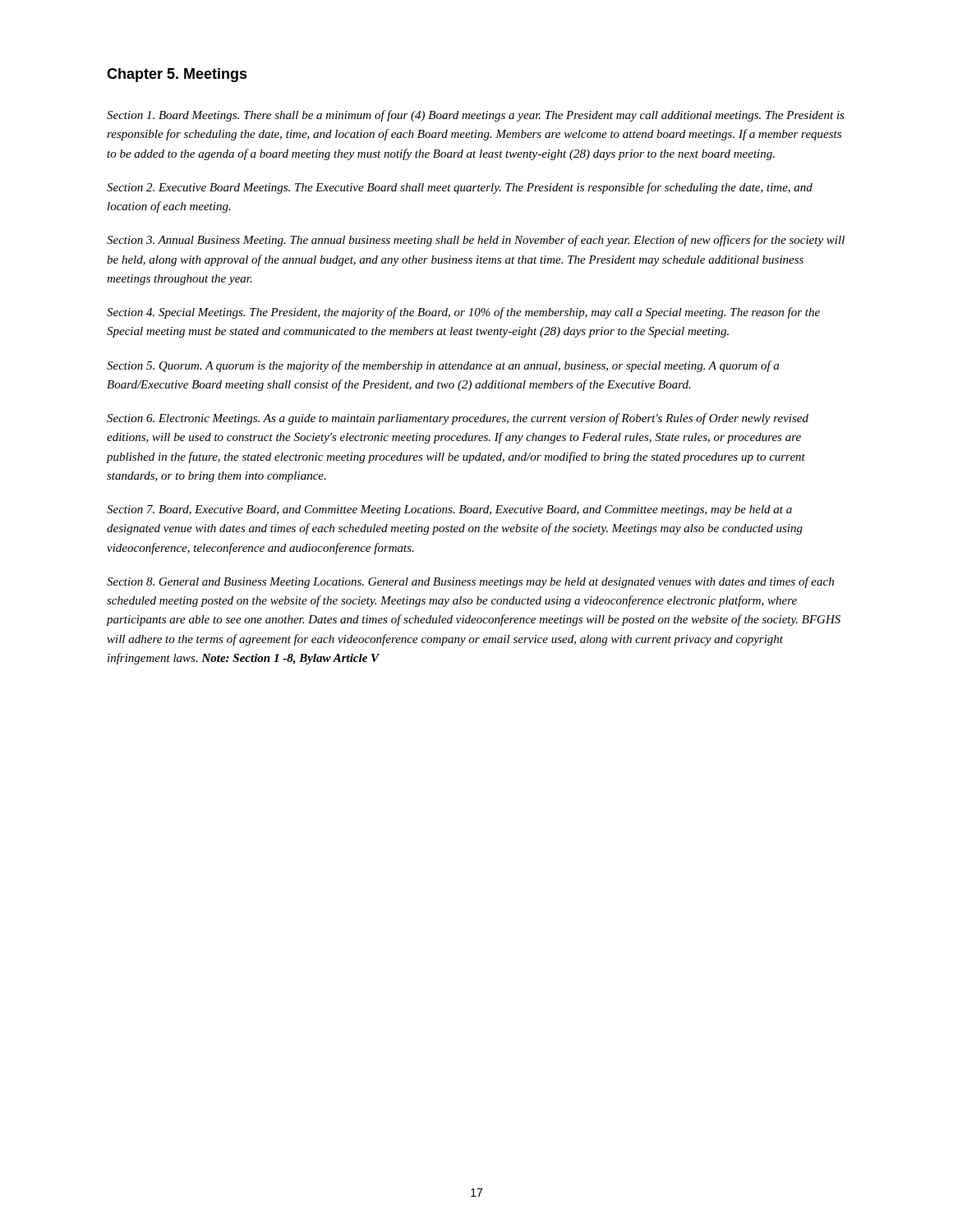This screenshot has width=953, height=1232.
Task: Locate the block of text that opens with "Section 4. Special Meetings."
Action: [x=463, y=322]
